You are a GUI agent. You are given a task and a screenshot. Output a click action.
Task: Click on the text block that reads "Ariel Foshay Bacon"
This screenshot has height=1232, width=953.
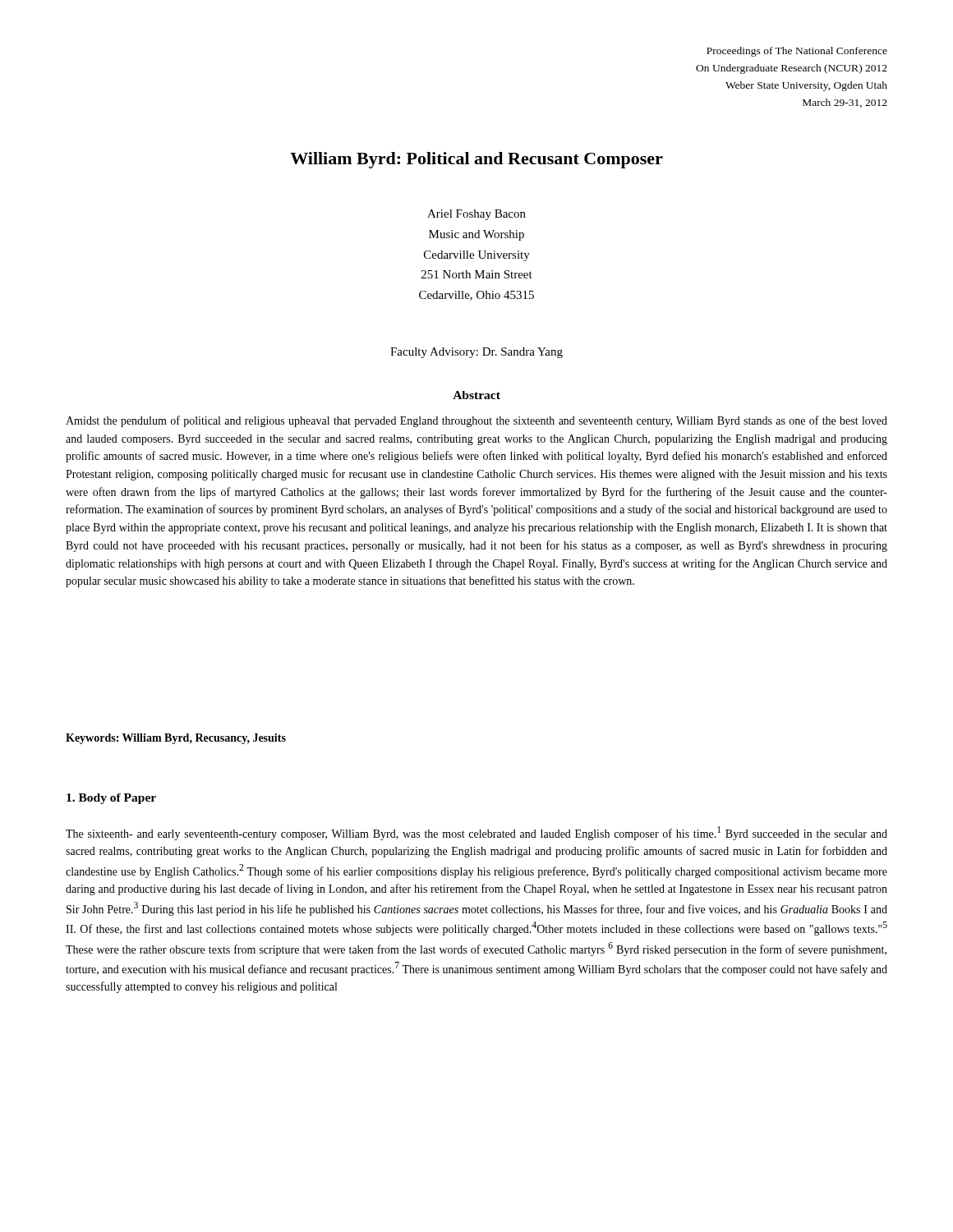tap(476, 254)
